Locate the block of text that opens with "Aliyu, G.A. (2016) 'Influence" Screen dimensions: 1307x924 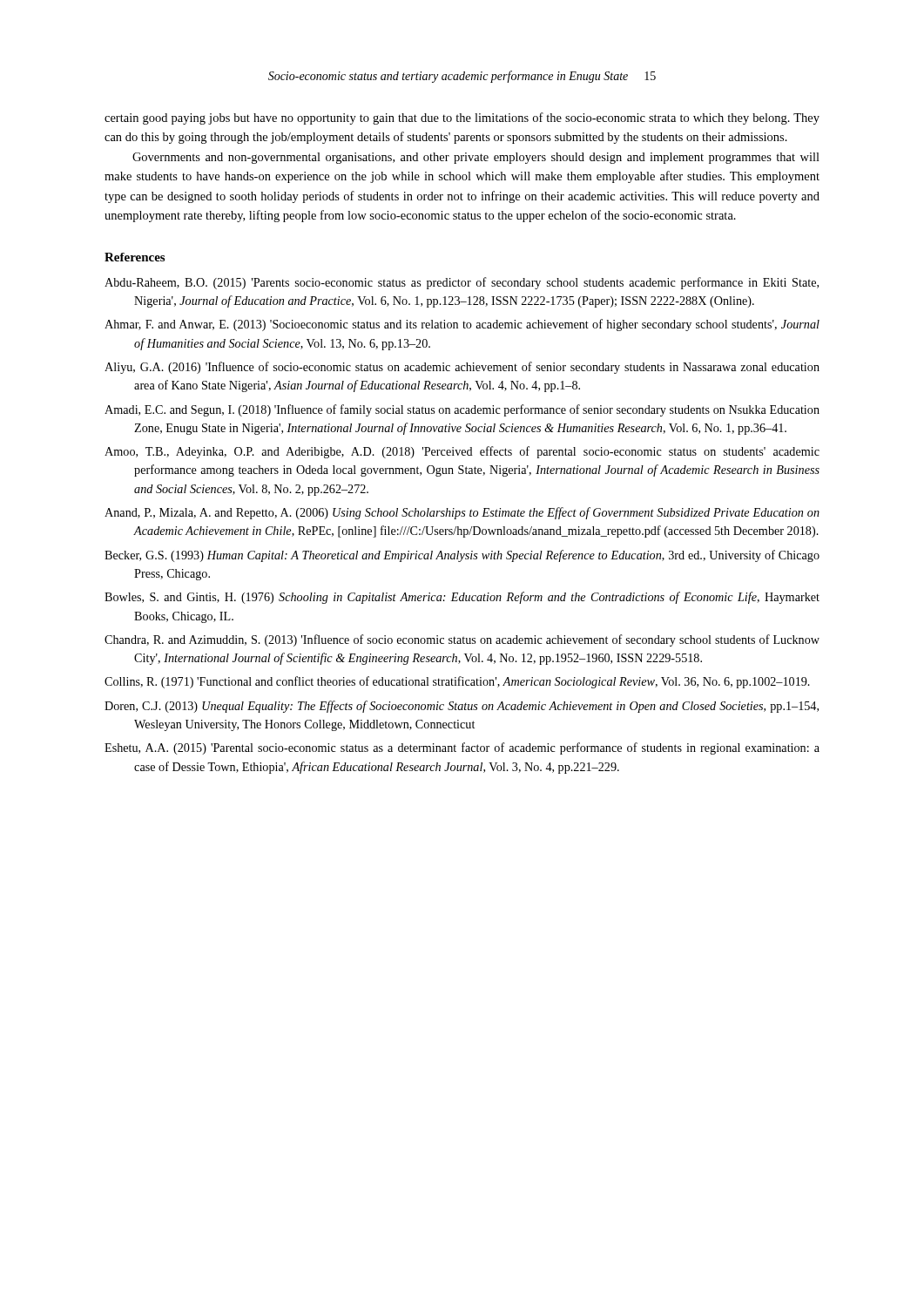[x=462, y=376]
